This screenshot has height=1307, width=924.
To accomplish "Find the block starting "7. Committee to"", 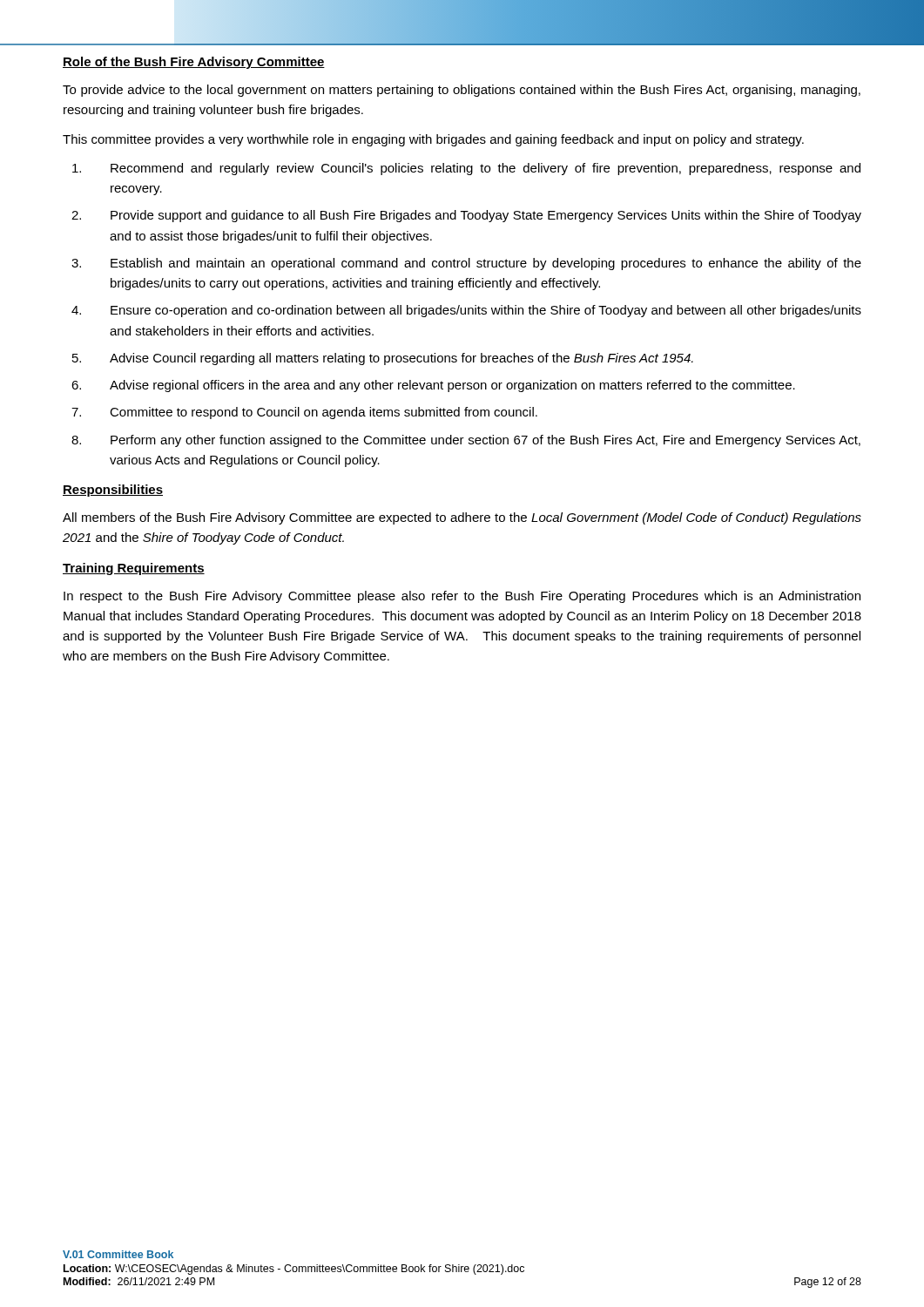I will 462,412.
